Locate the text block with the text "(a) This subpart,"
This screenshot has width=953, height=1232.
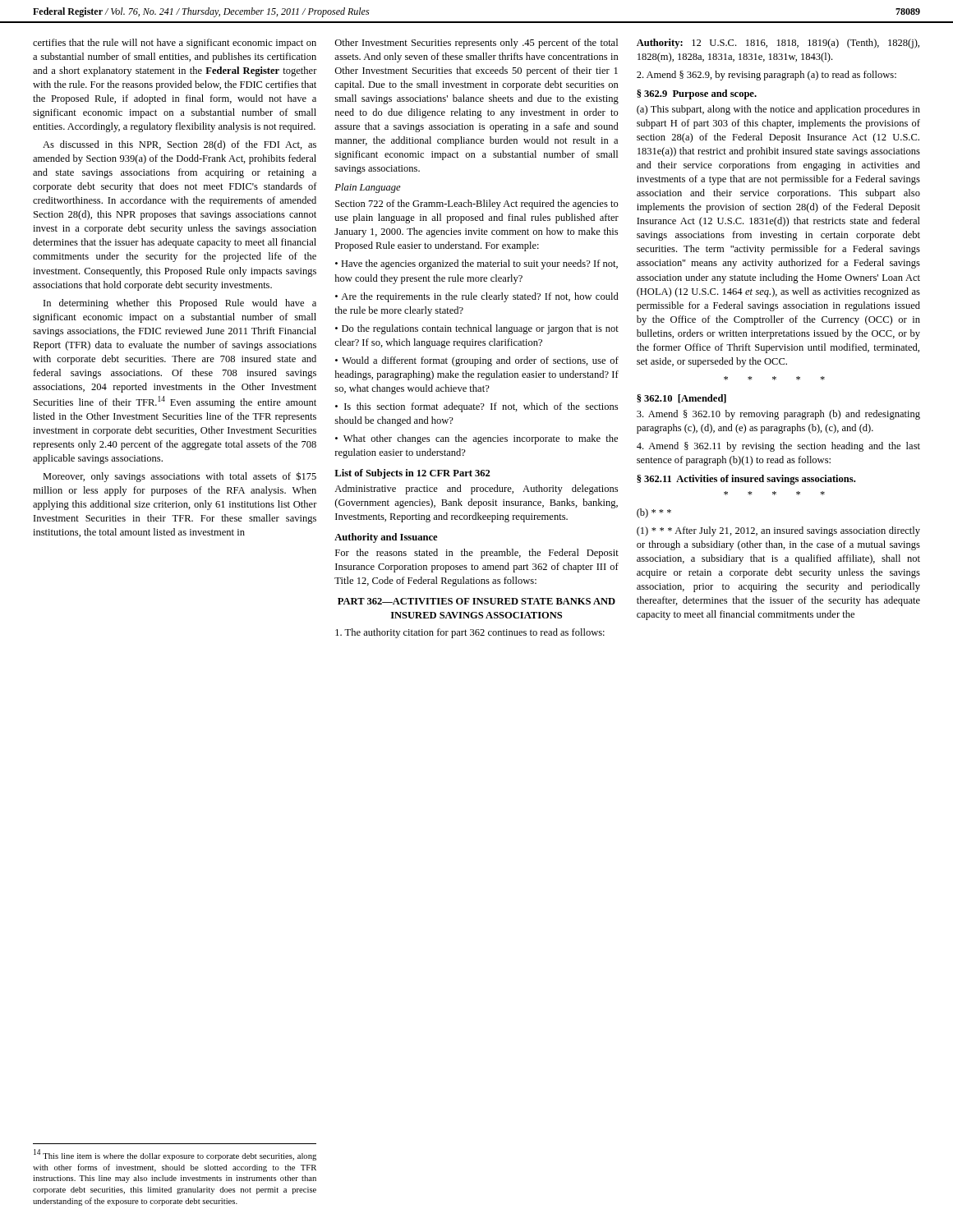778,236
